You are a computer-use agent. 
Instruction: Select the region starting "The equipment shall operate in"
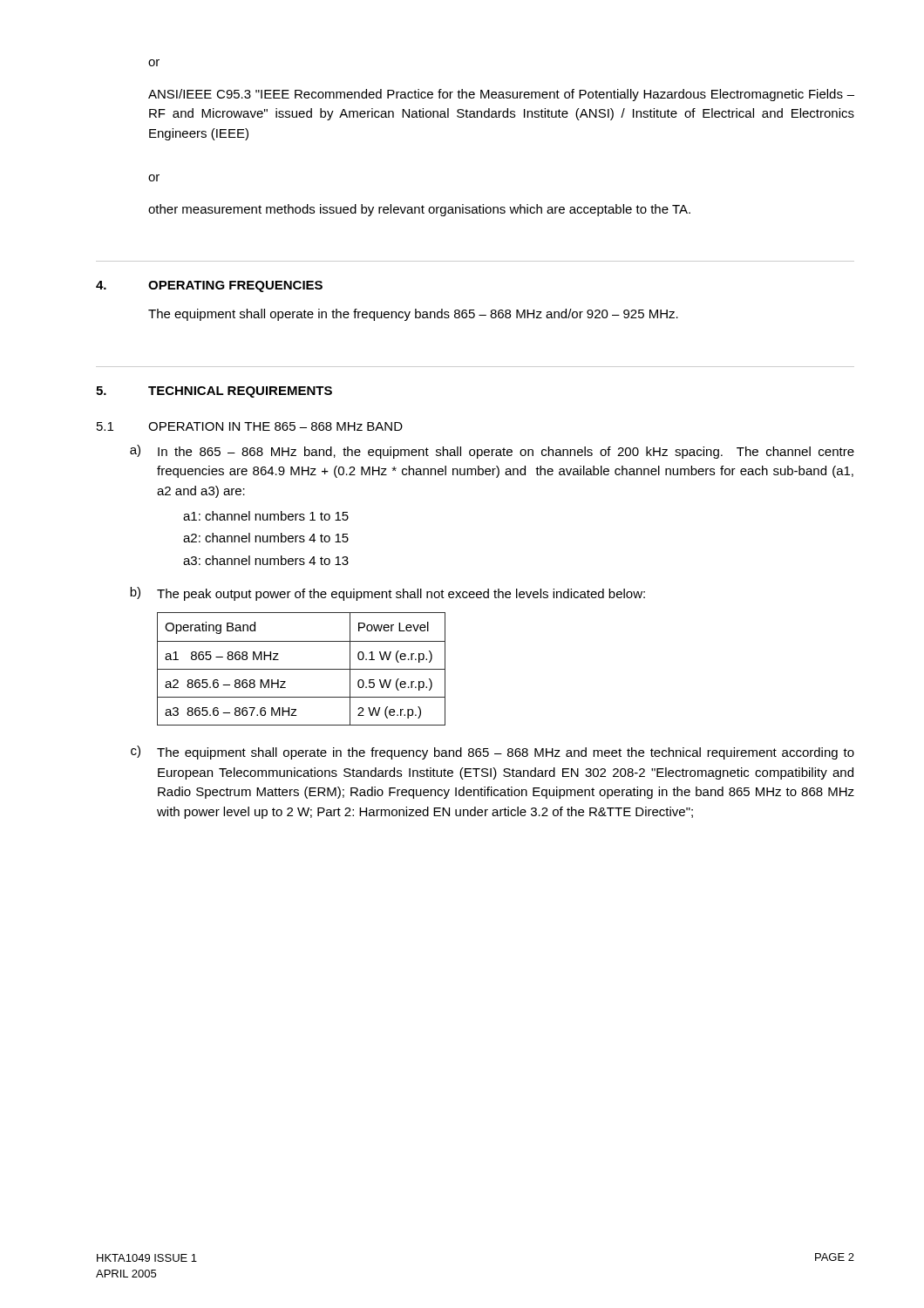coord(501,314)
